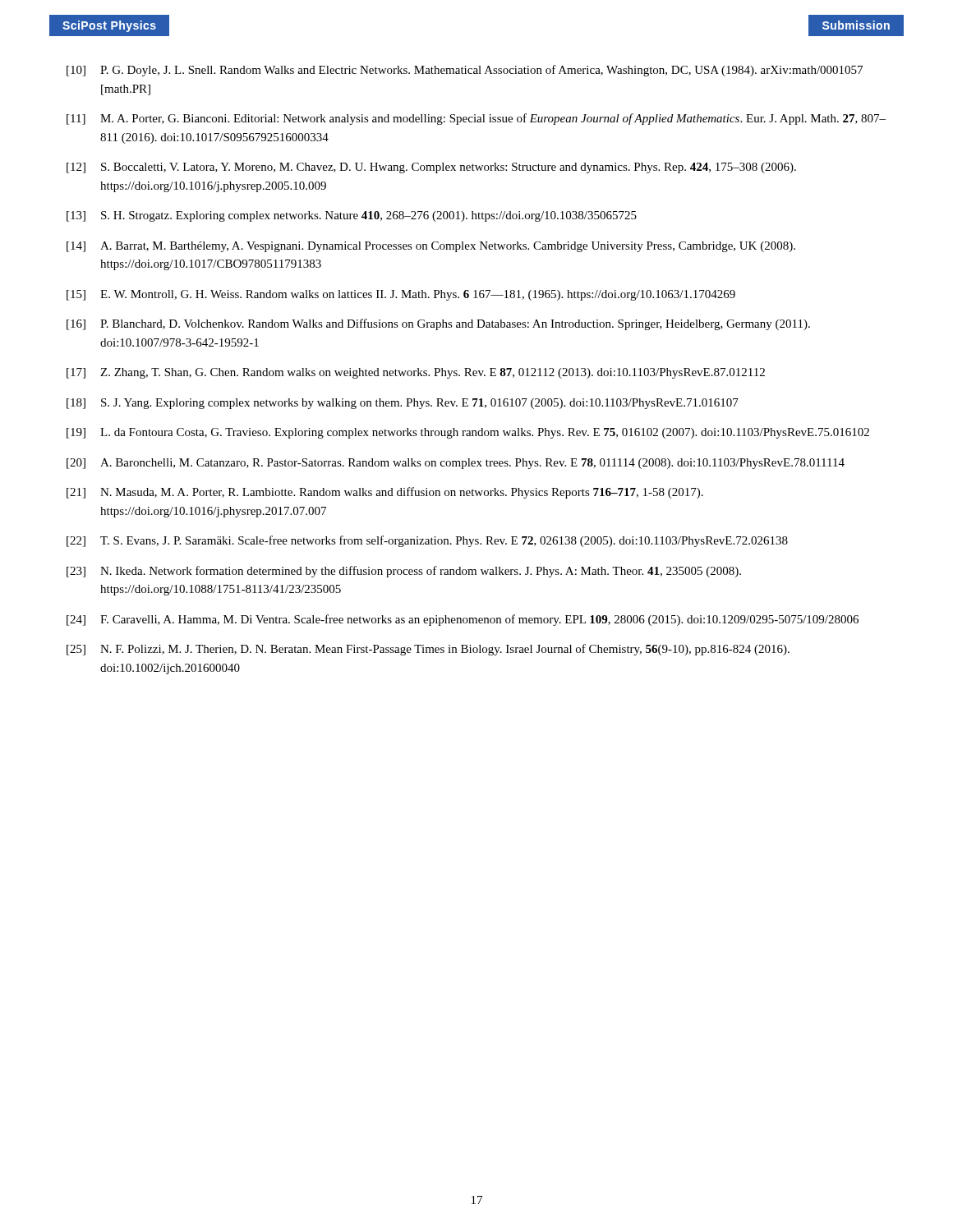
Task: Find the block on this page that starts "[18] S. J."
Action: 476,402
